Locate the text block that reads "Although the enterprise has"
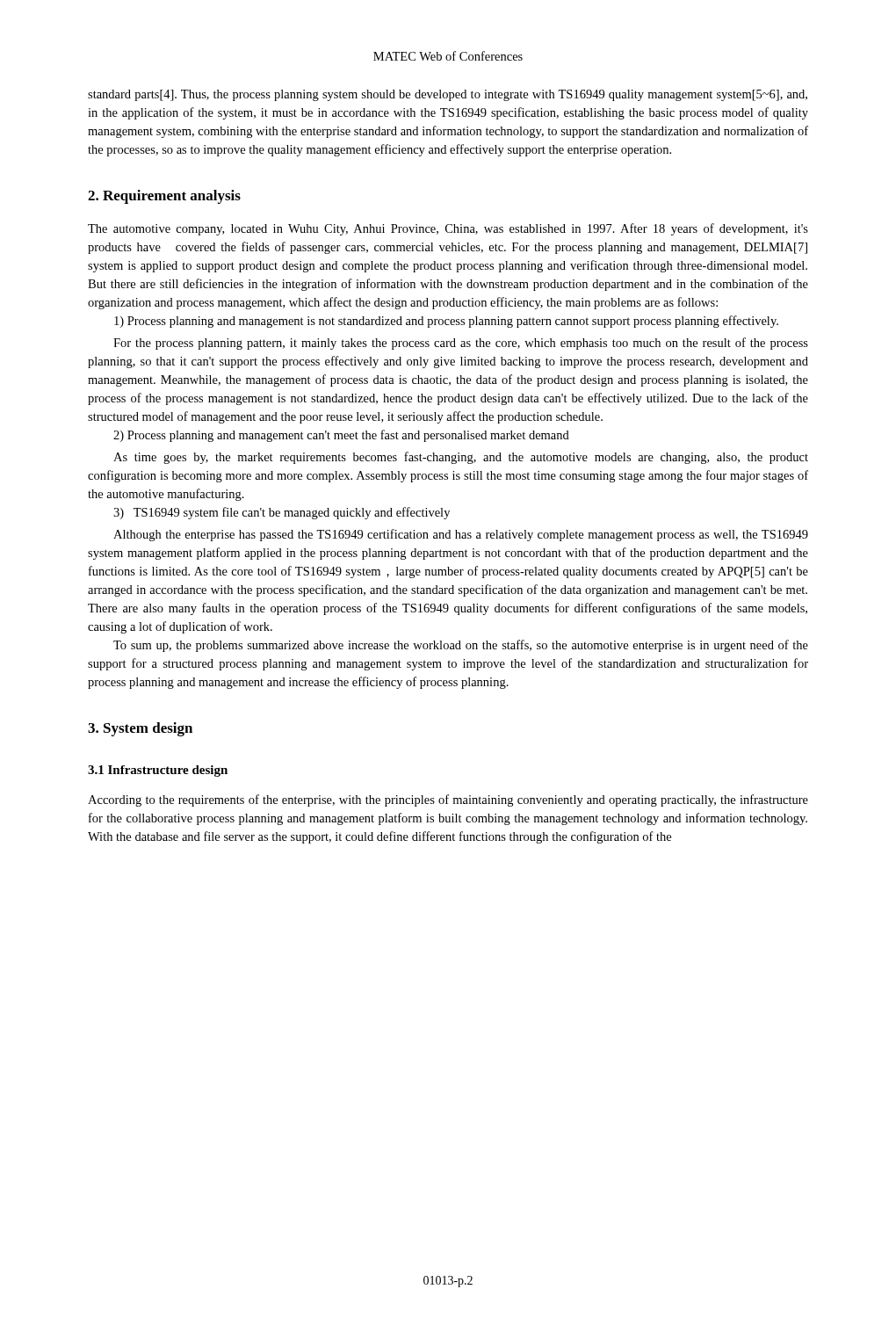The image size is (896, 1318). 448,580
